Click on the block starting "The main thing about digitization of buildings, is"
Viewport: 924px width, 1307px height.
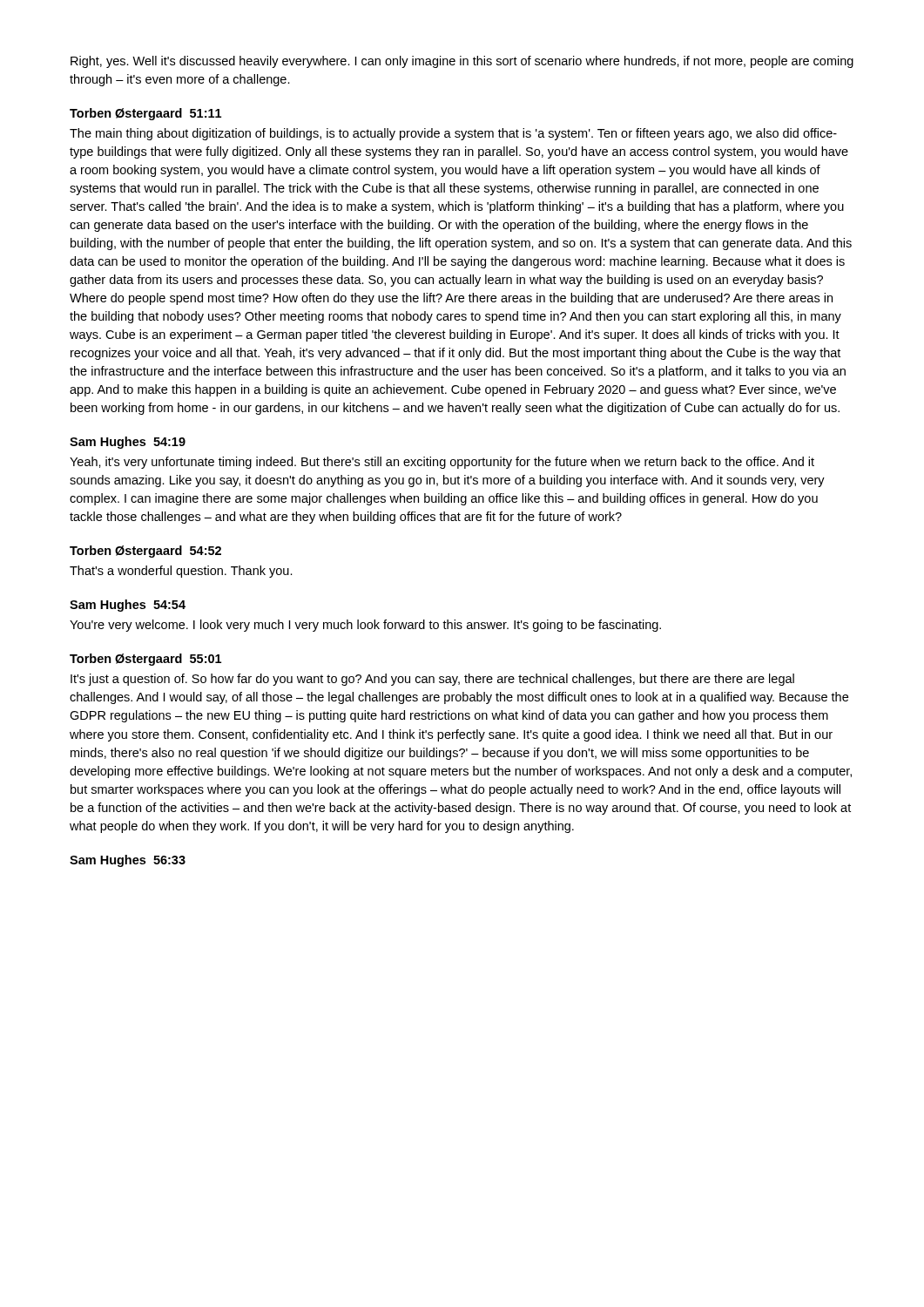pos(461,271)
